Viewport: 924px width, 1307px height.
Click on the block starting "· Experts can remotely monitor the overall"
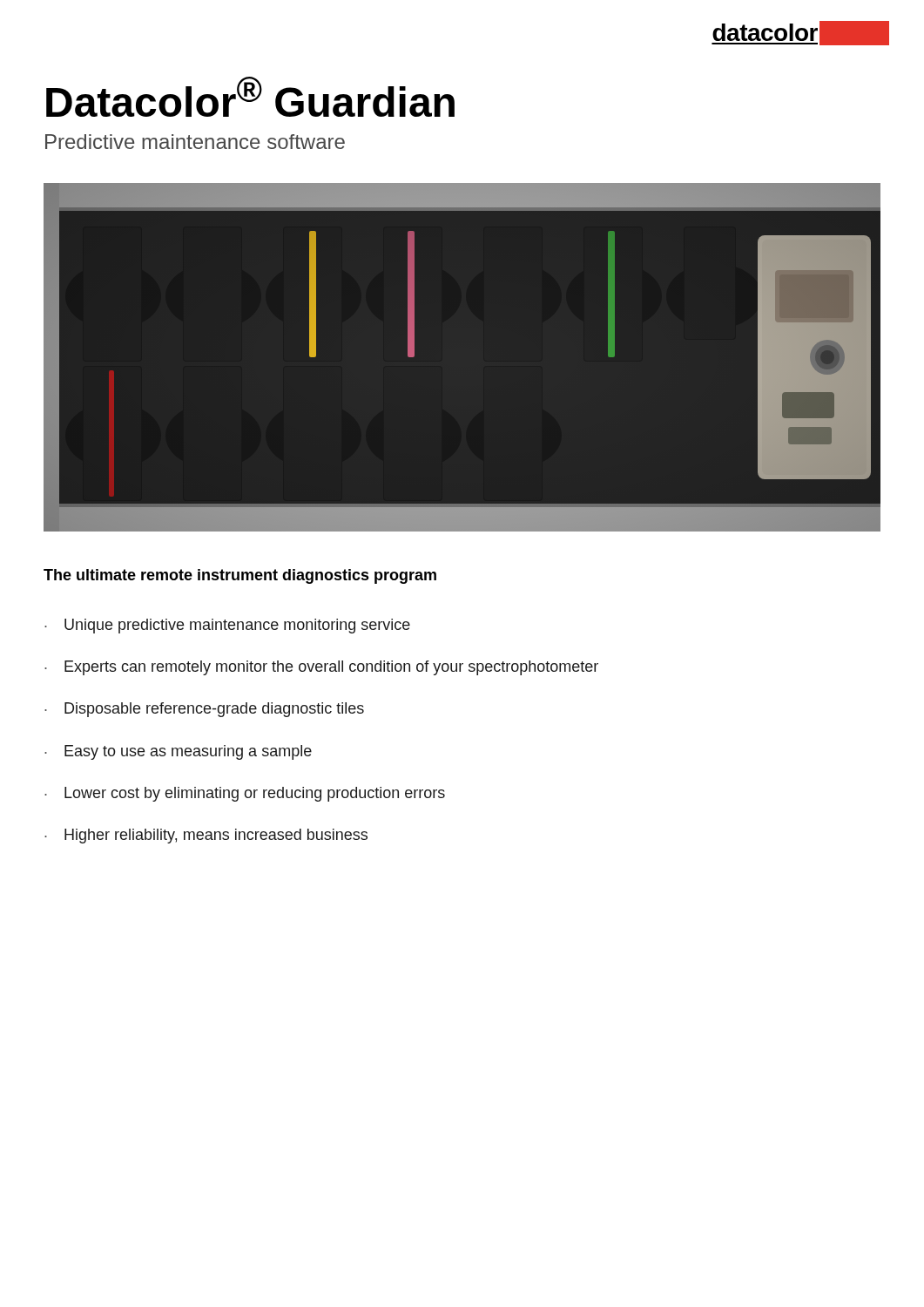point(321,668)
